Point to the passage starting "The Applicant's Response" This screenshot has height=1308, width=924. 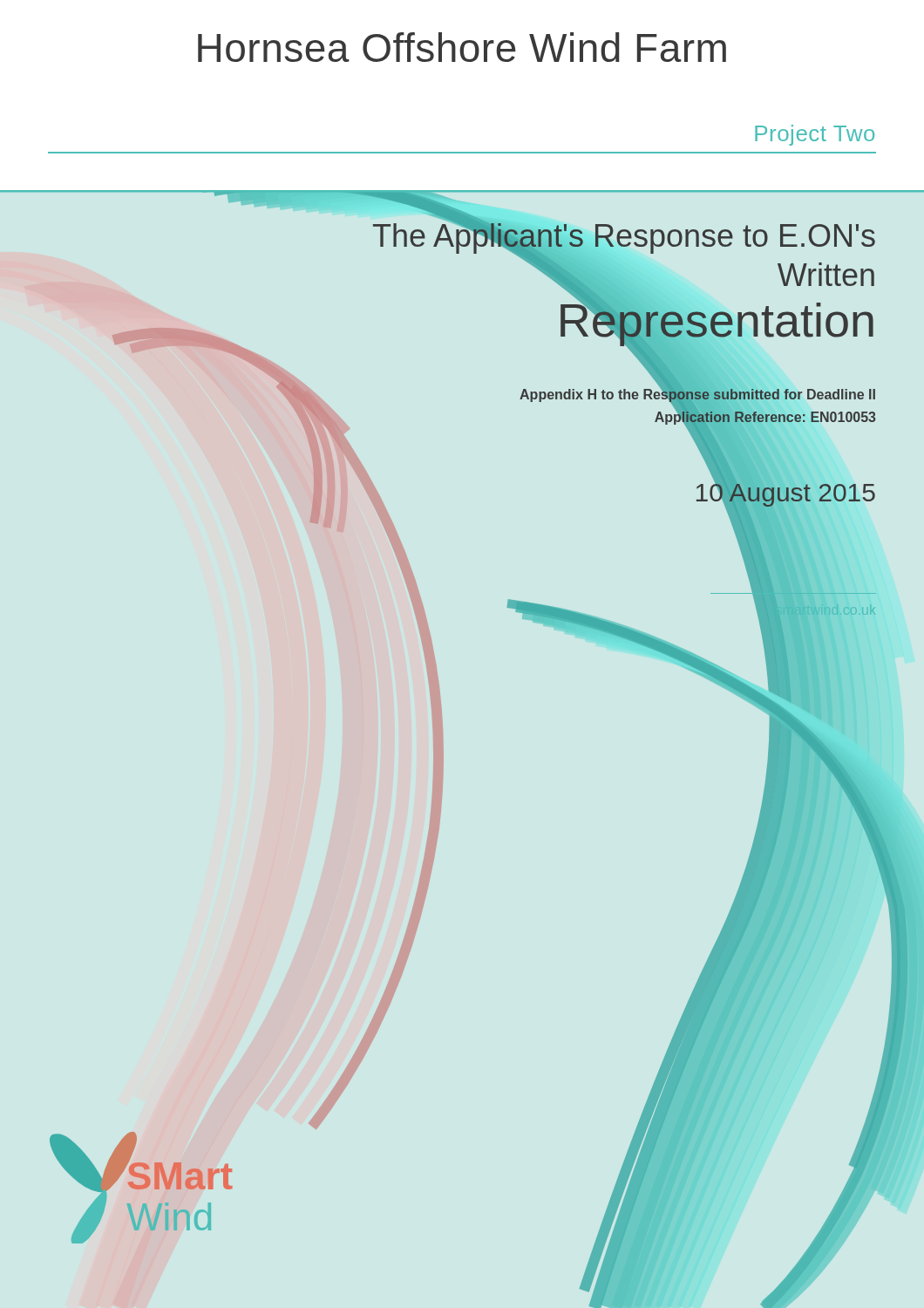coord(582,281)
